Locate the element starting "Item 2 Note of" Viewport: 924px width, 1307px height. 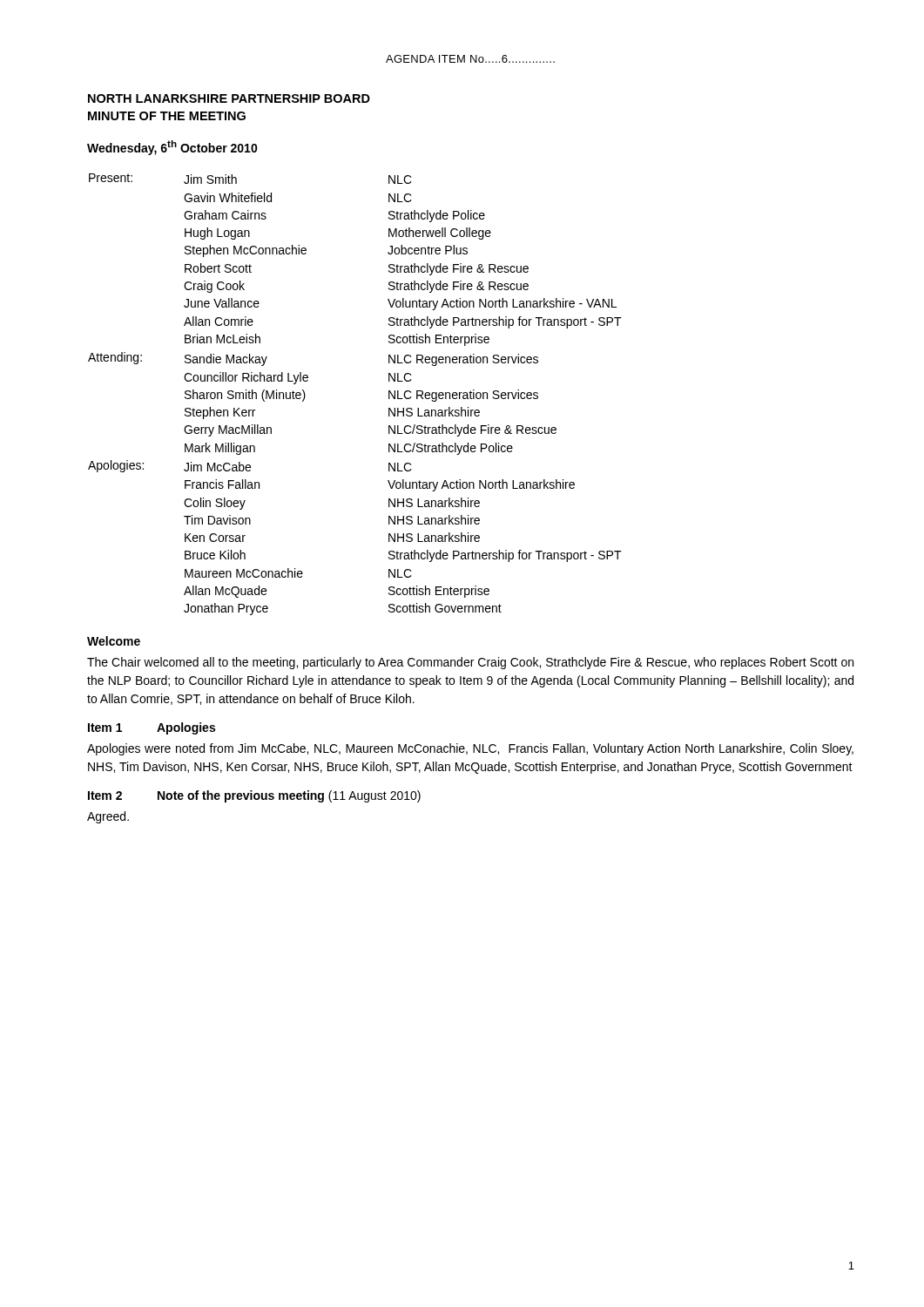click(x=254, y=795)
